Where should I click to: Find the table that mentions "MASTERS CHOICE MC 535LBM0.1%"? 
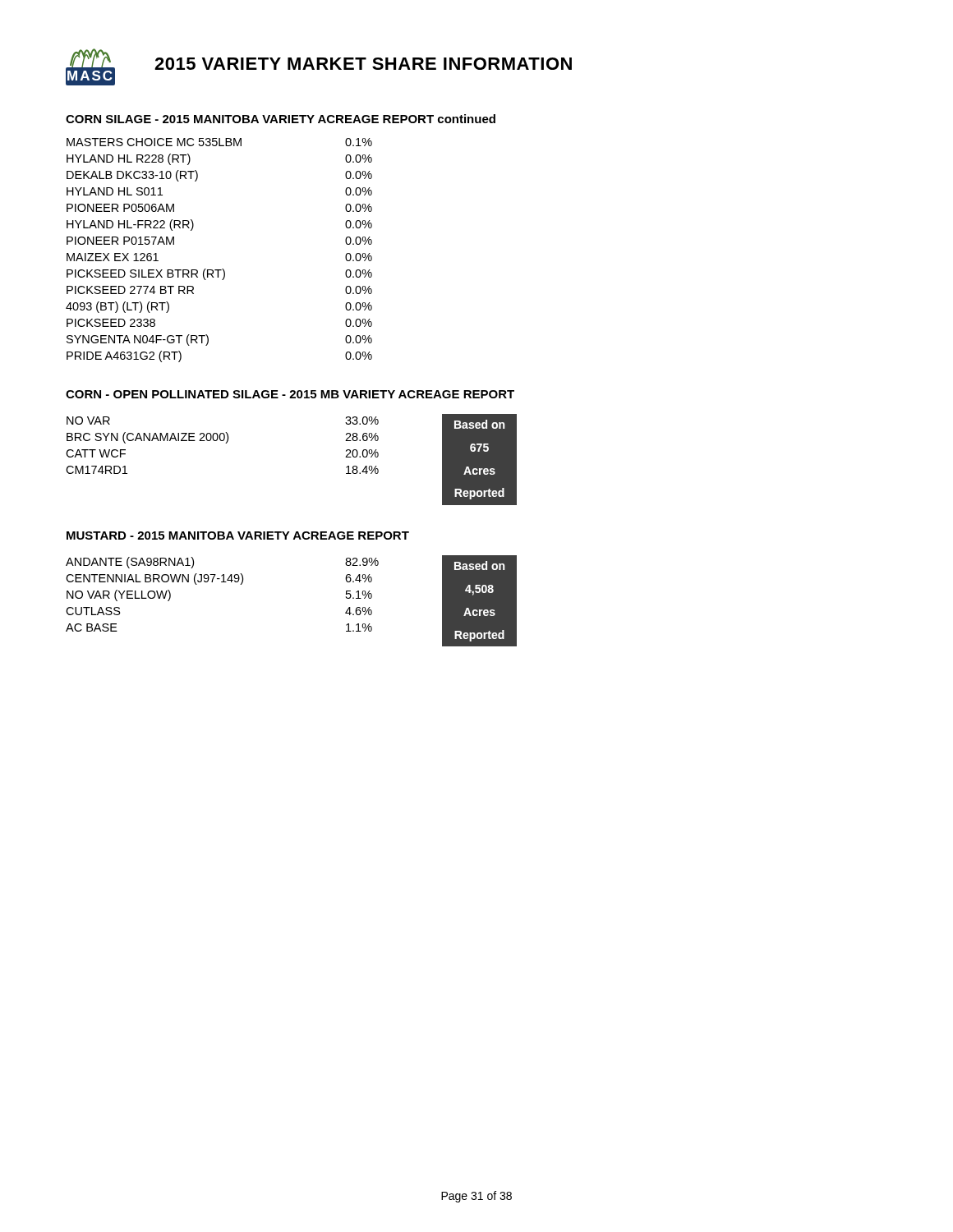click(476, 249)
